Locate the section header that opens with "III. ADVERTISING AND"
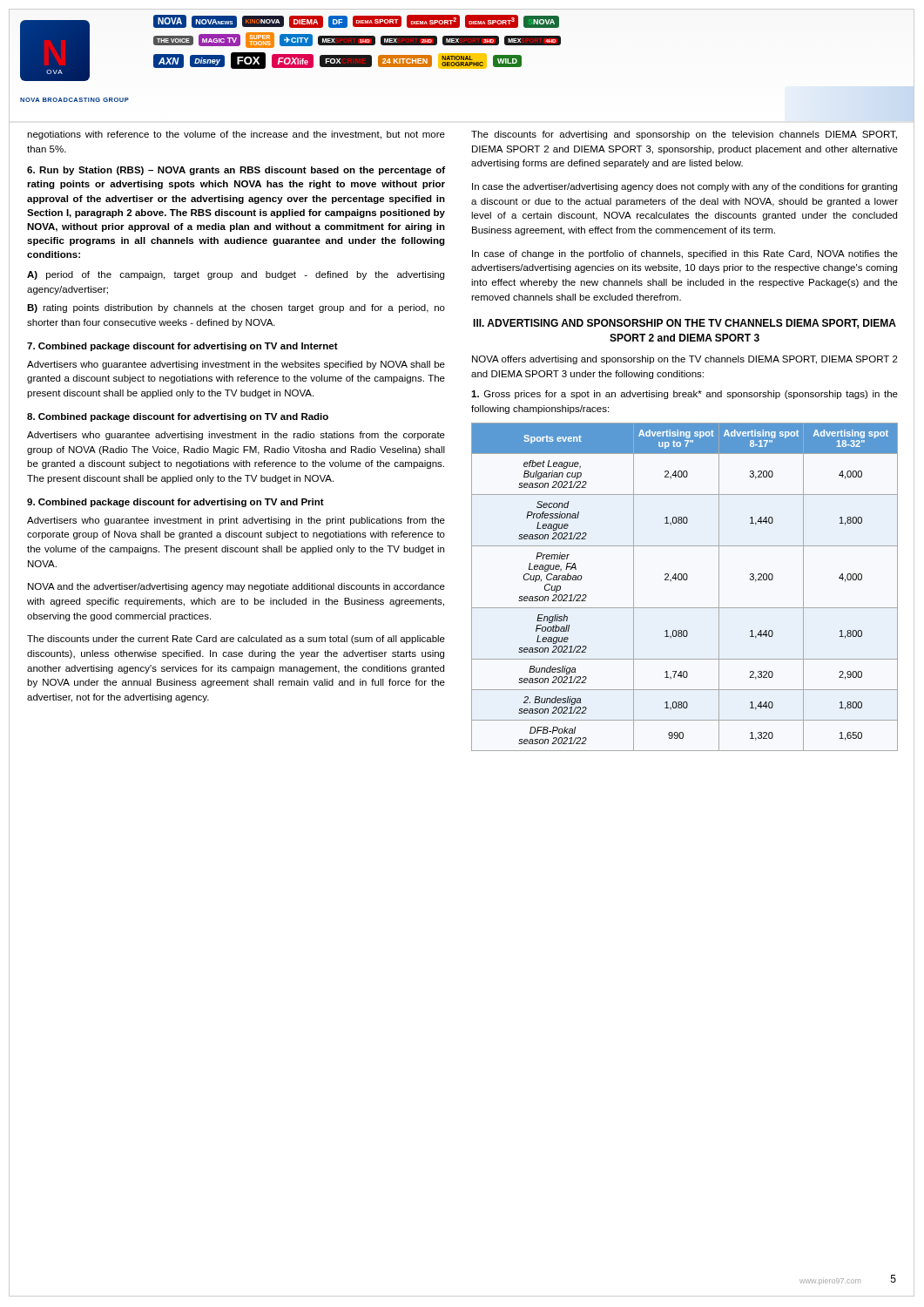 coord(684,331)
